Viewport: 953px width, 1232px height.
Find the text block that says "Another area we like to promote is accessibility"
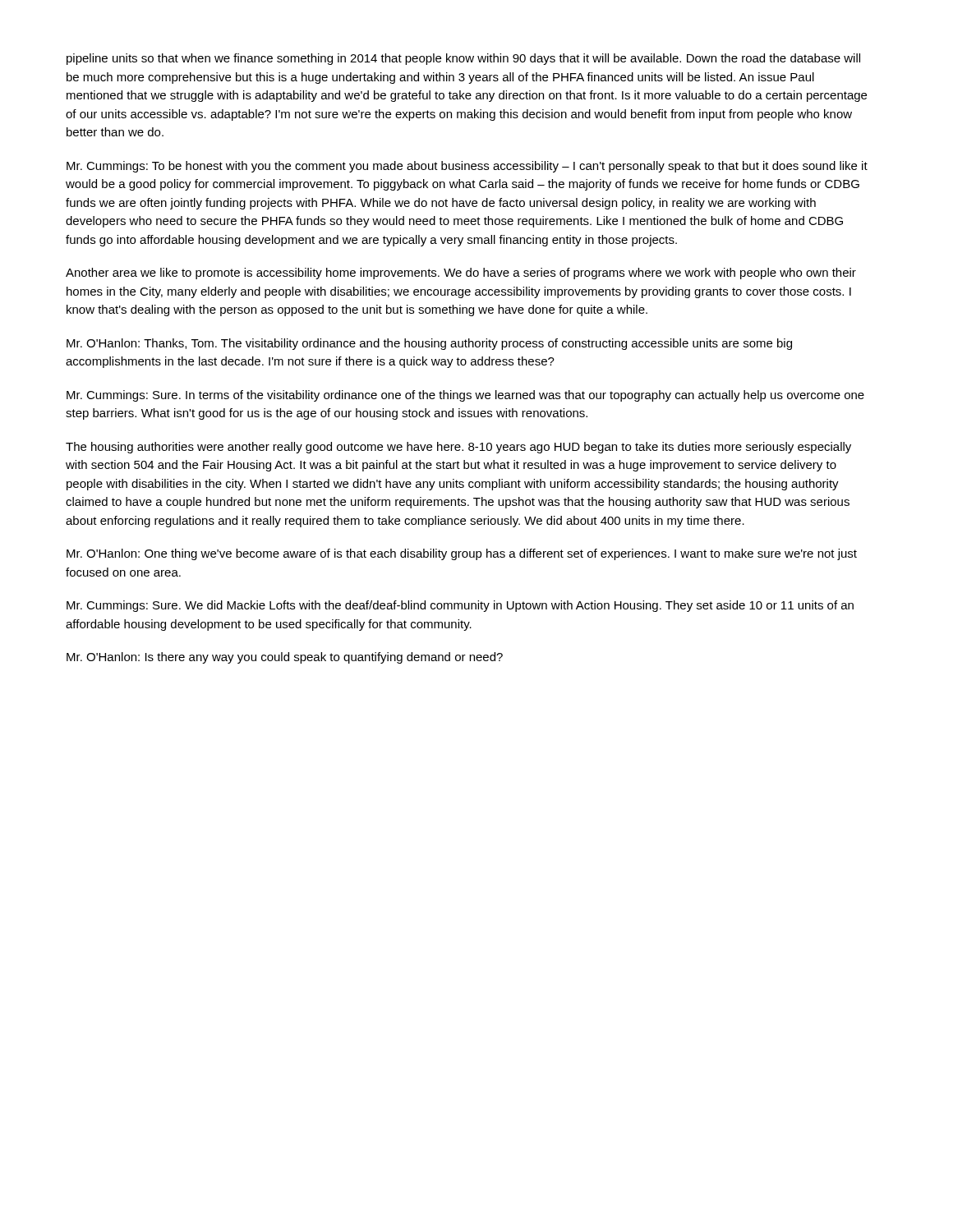(x=461, y=291)
